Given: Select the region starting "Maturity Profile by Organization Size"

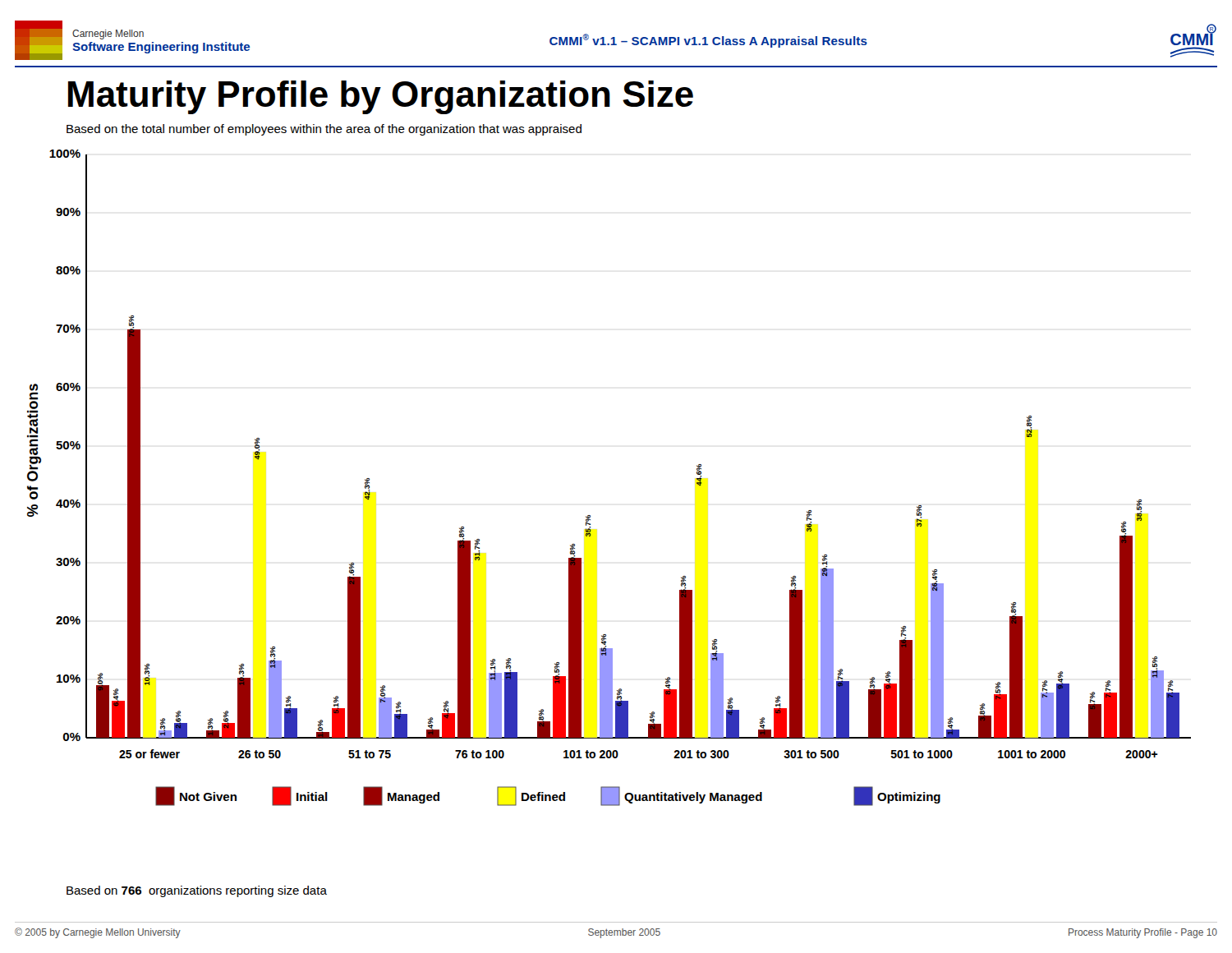Looking at the screenshot, I should pyautogui.click(x=380, y=94).
